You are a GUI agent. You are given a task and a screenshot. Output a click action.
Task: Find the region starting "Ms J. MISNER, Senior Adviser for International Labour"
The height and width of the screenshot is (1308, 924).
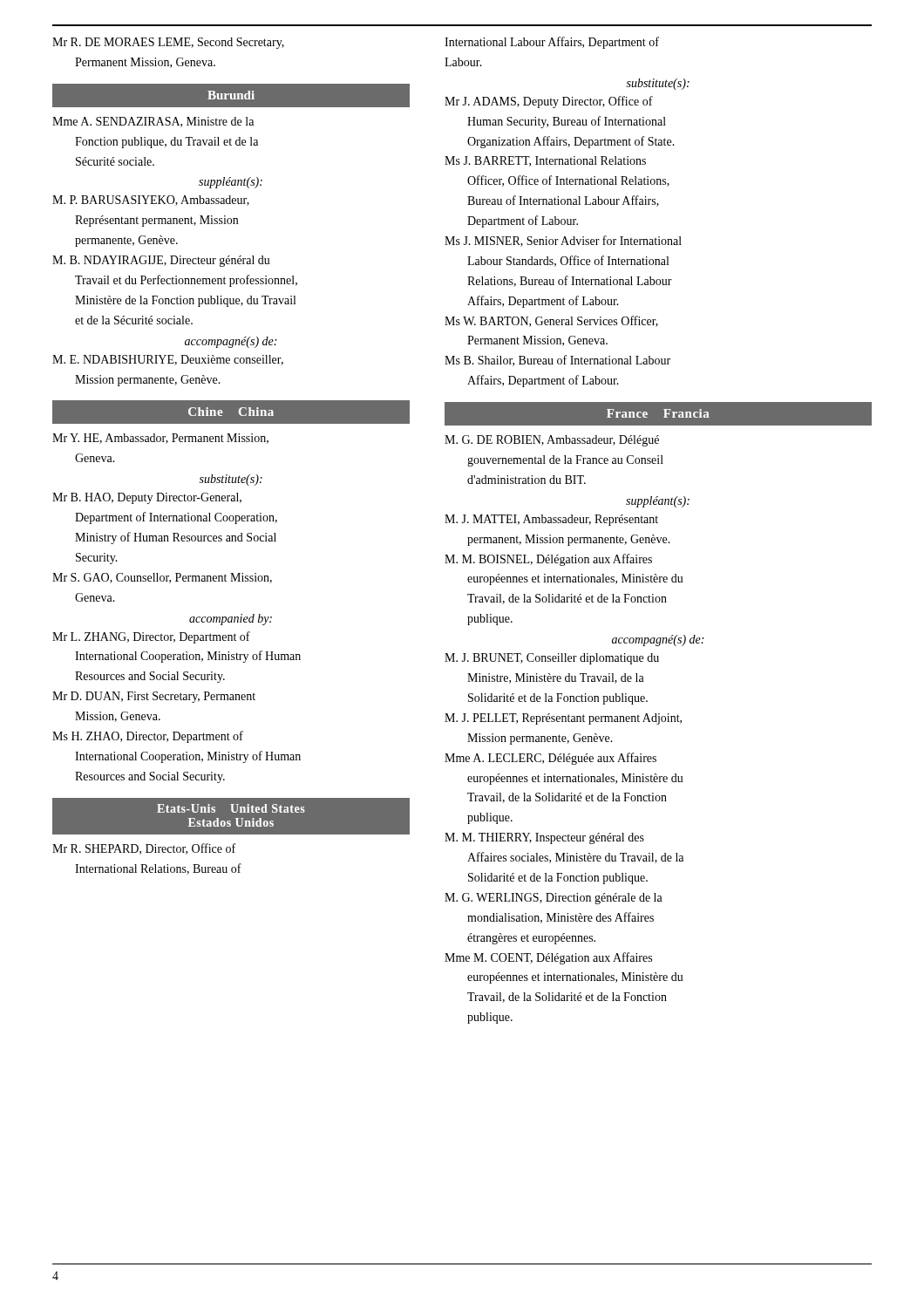tap(658, 272)
